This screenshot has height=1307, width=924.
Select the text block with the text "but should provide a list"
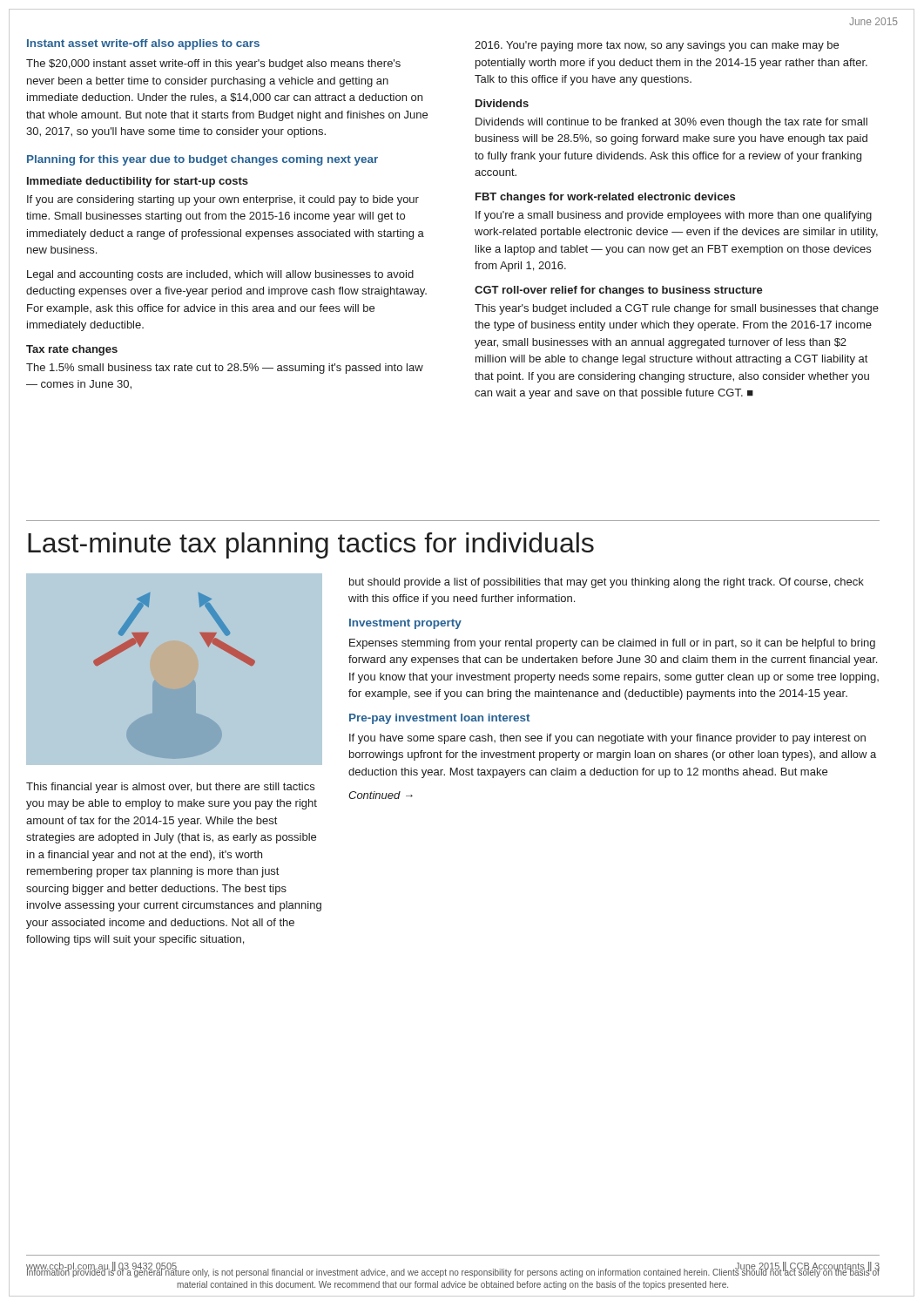[x=614, y=590]
